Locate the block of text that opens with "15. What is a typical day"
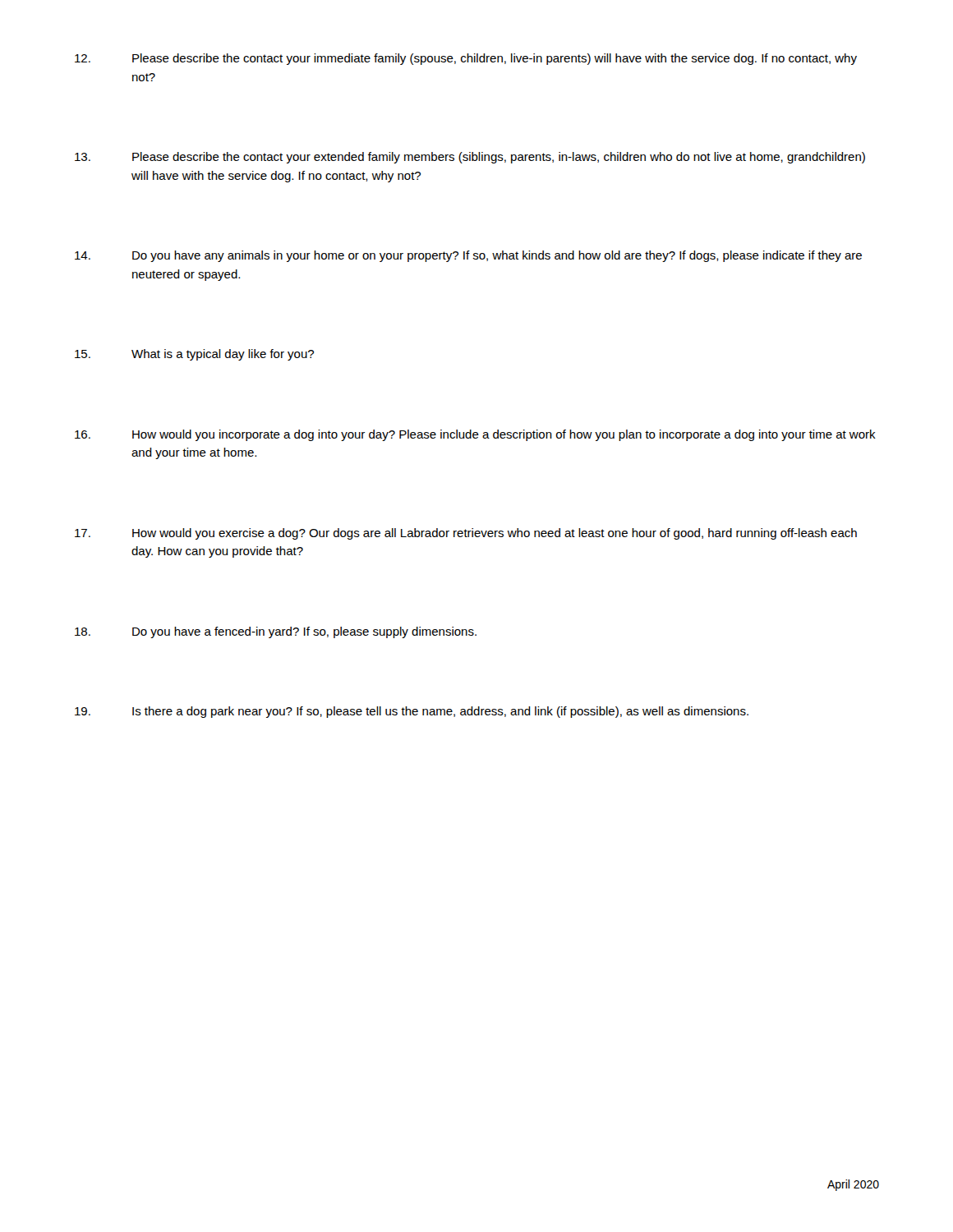Image resolution: width=953 pixels, height=1232 pixels. tap(194, 355)
